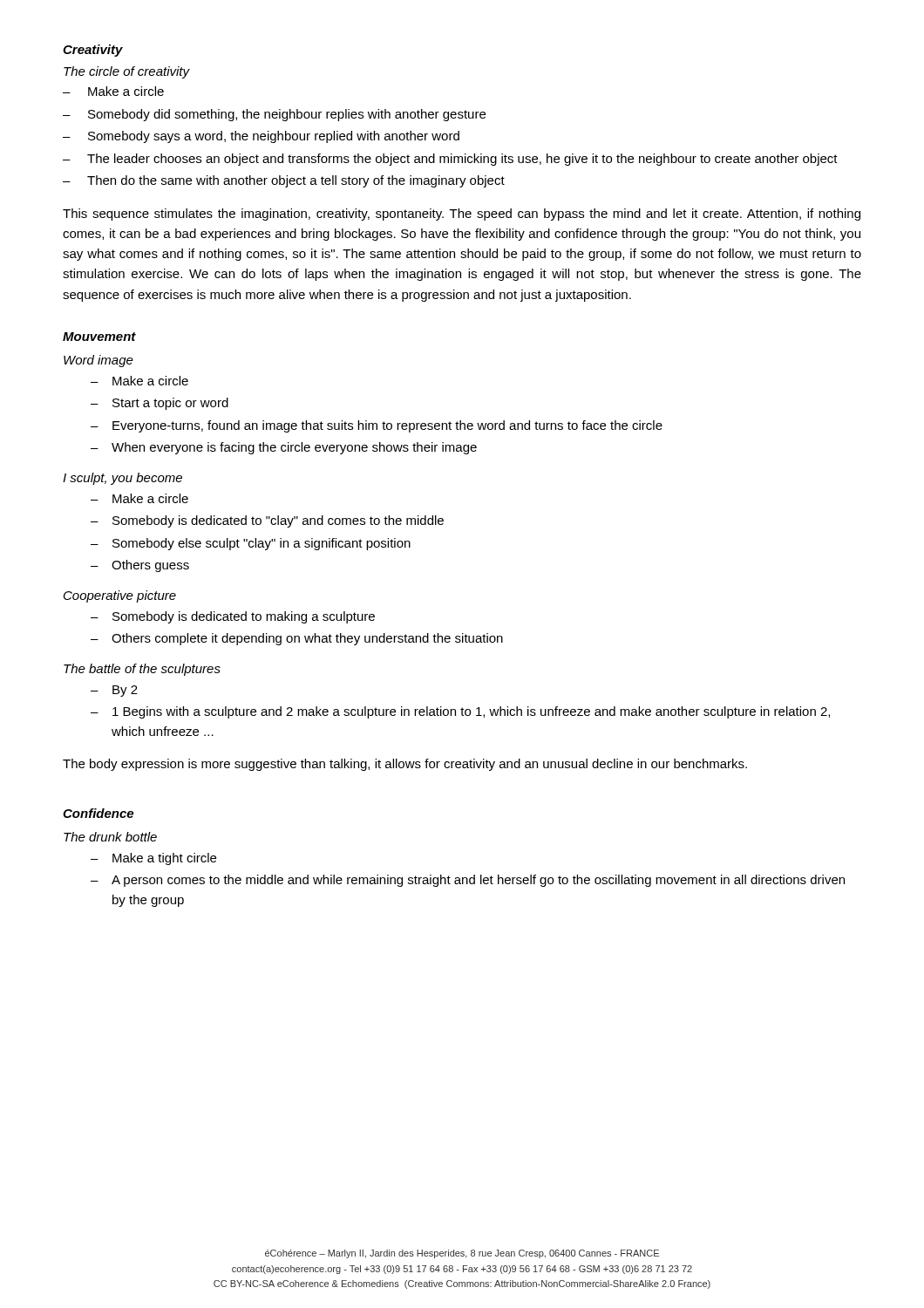Screen dimensions: 1308x924
Task: Point to the block beginning "–Everyone-turns, found an image that suits"
Action: [377, 425]
